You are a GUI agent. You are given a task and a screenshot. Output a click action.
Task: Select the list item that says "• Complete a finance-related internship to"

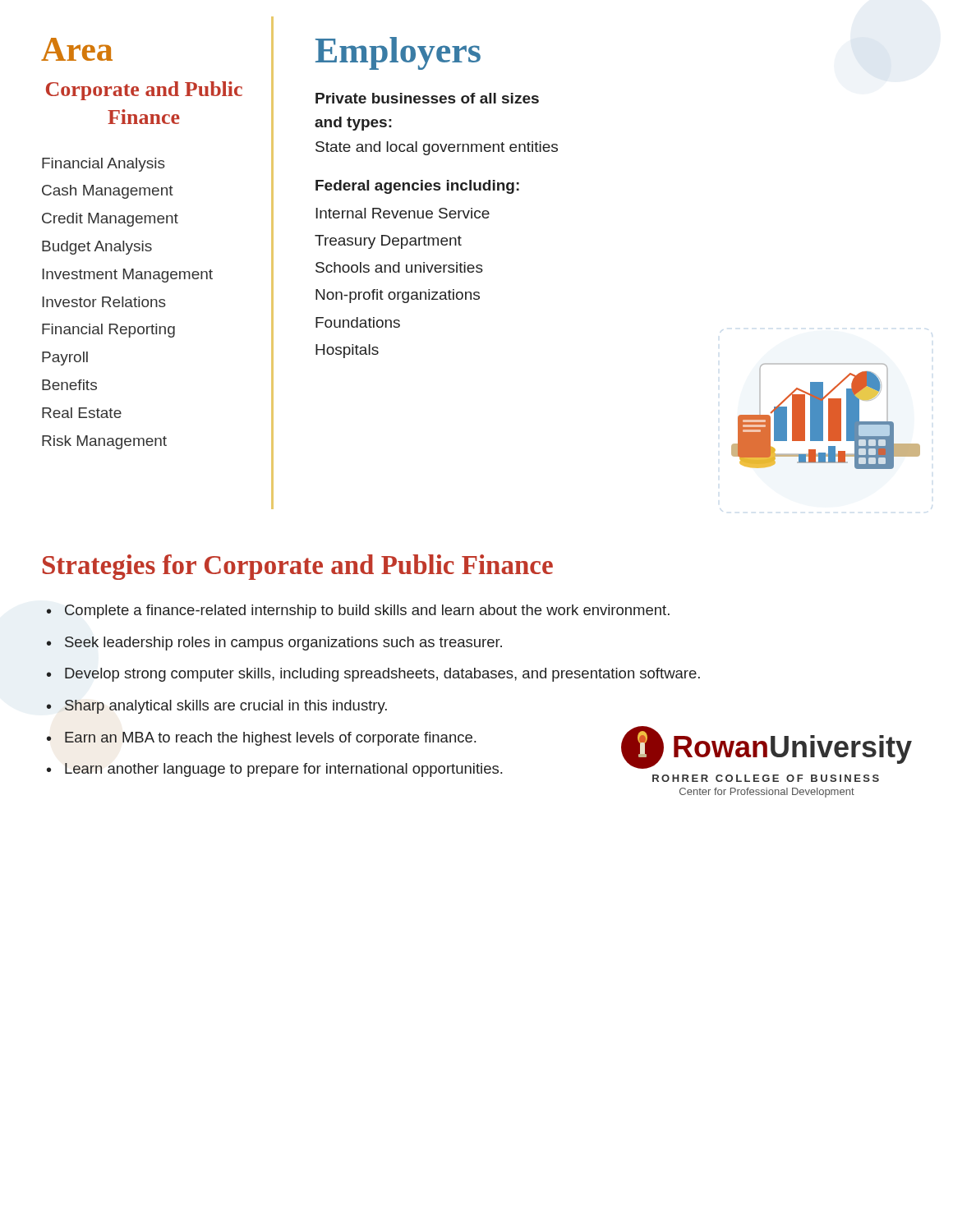coord(358,611)
